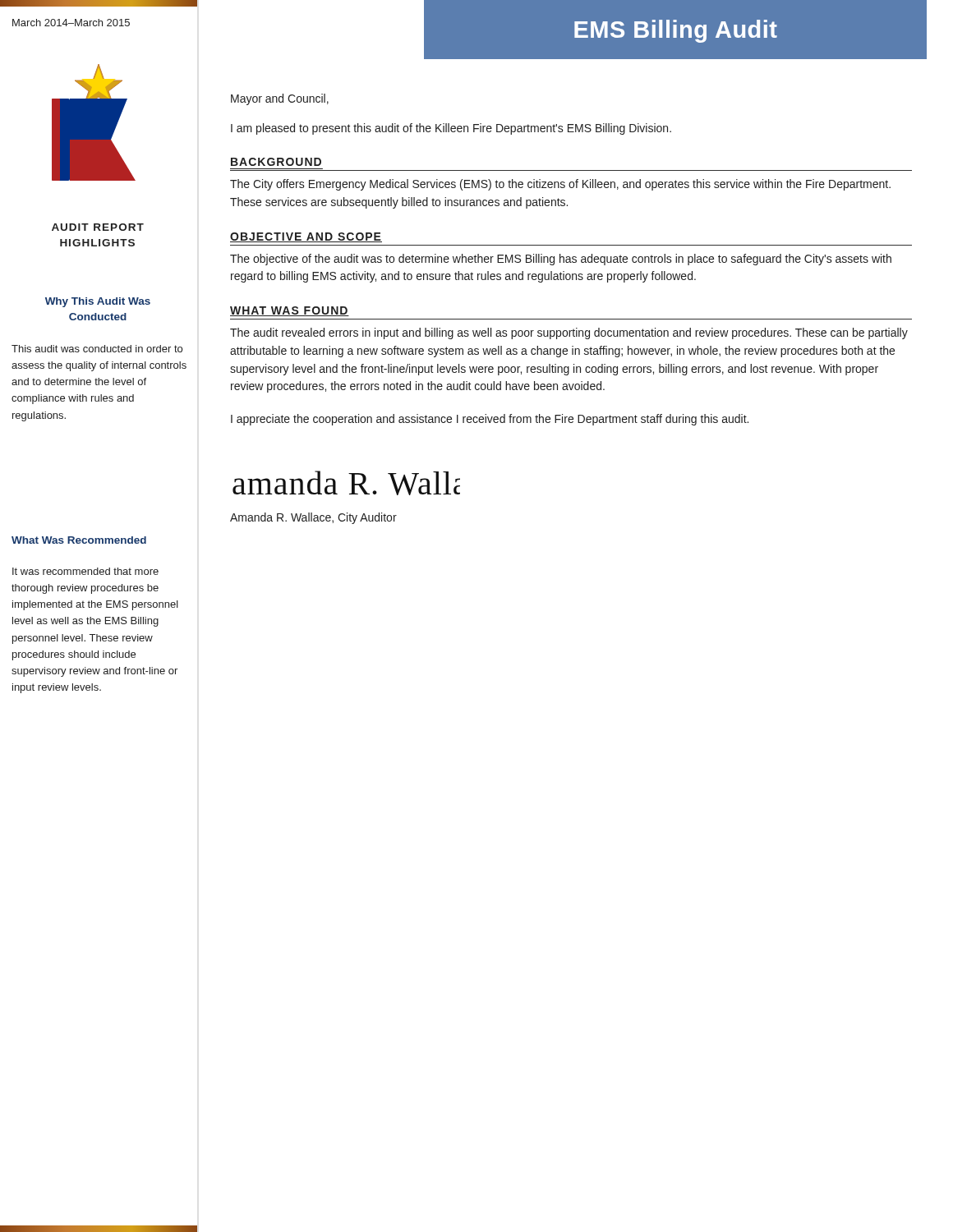Screen dimensions: 1232x953
Task: Find "WHAT WAS FOUND" on this page
Action: point(289,311)
